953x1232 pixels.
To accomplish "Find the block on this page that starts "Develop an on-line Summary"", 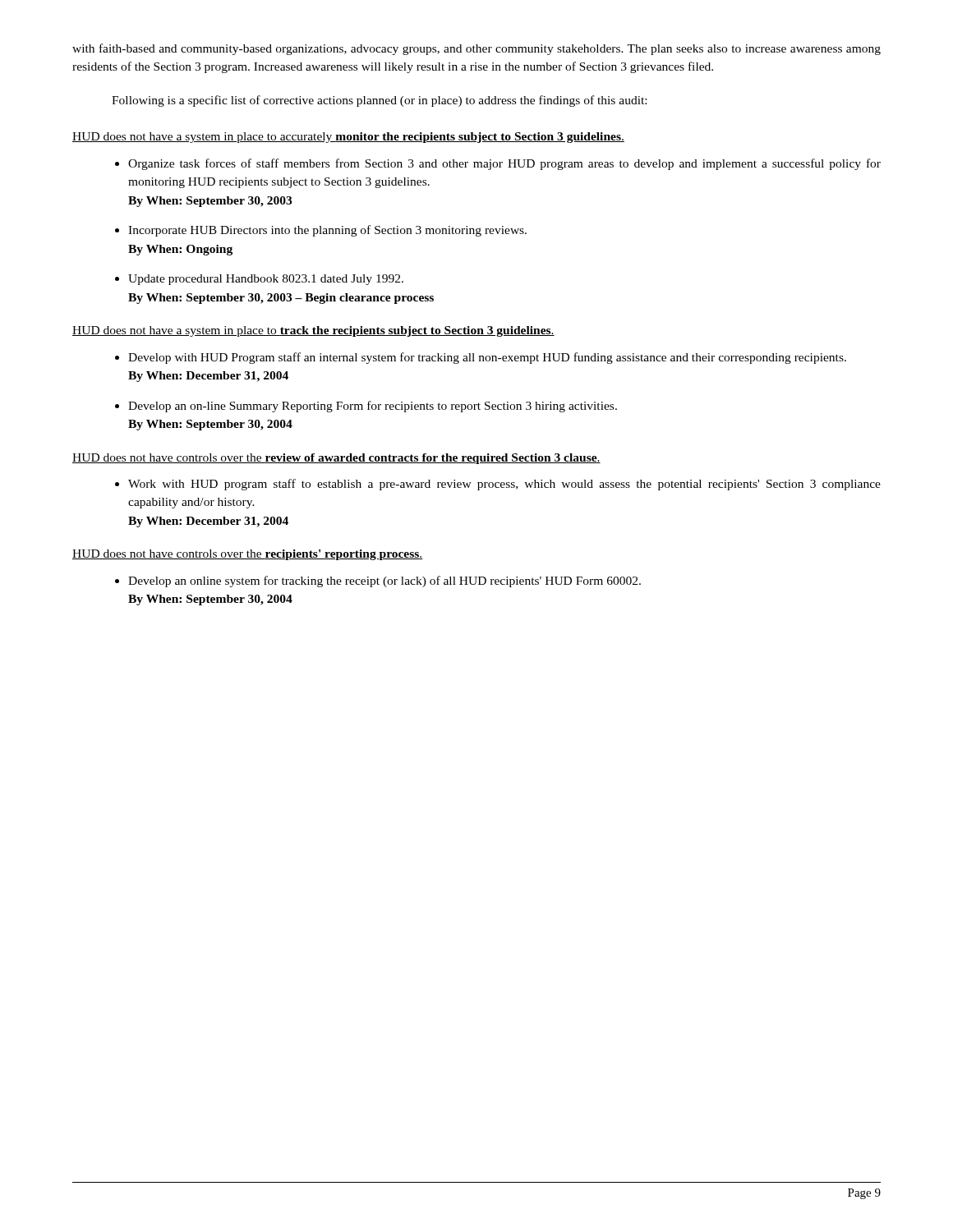I will (373, 414).
